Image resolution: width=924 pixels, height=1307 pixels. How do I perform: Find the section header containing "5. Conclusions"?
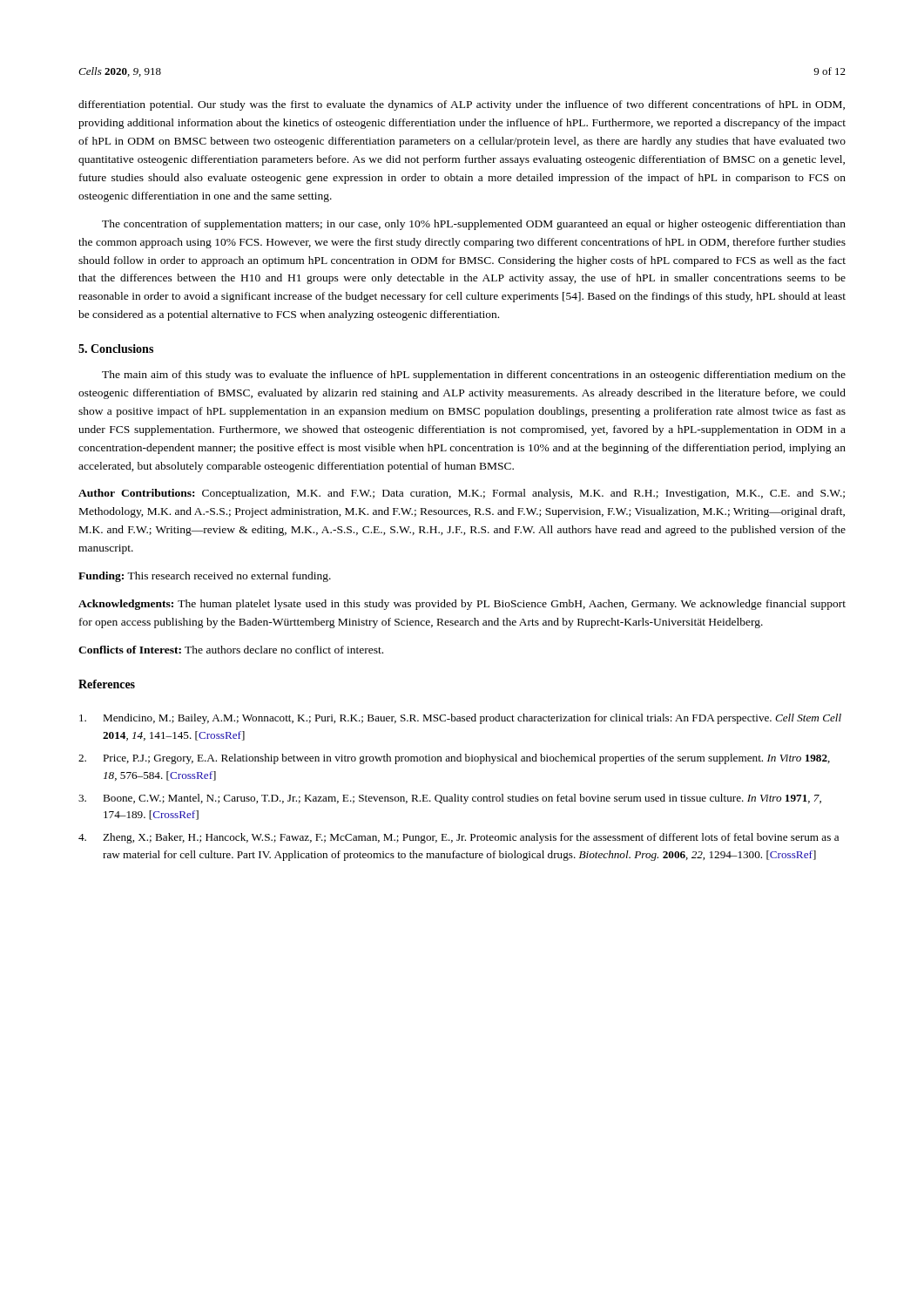click(116, 349)
